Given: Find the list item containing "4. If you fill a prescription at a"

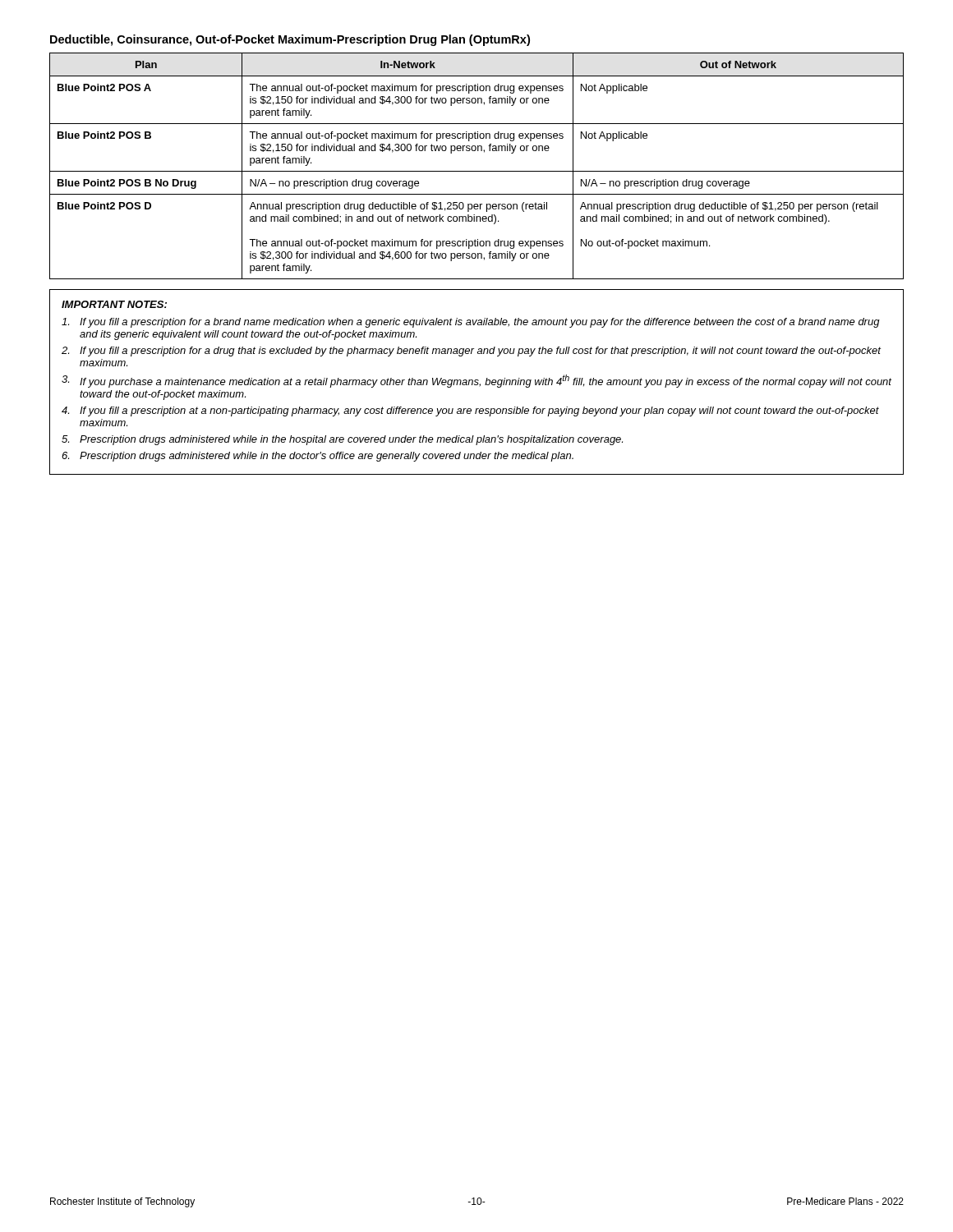Looking at the screenshot, I should coord(476,417).
